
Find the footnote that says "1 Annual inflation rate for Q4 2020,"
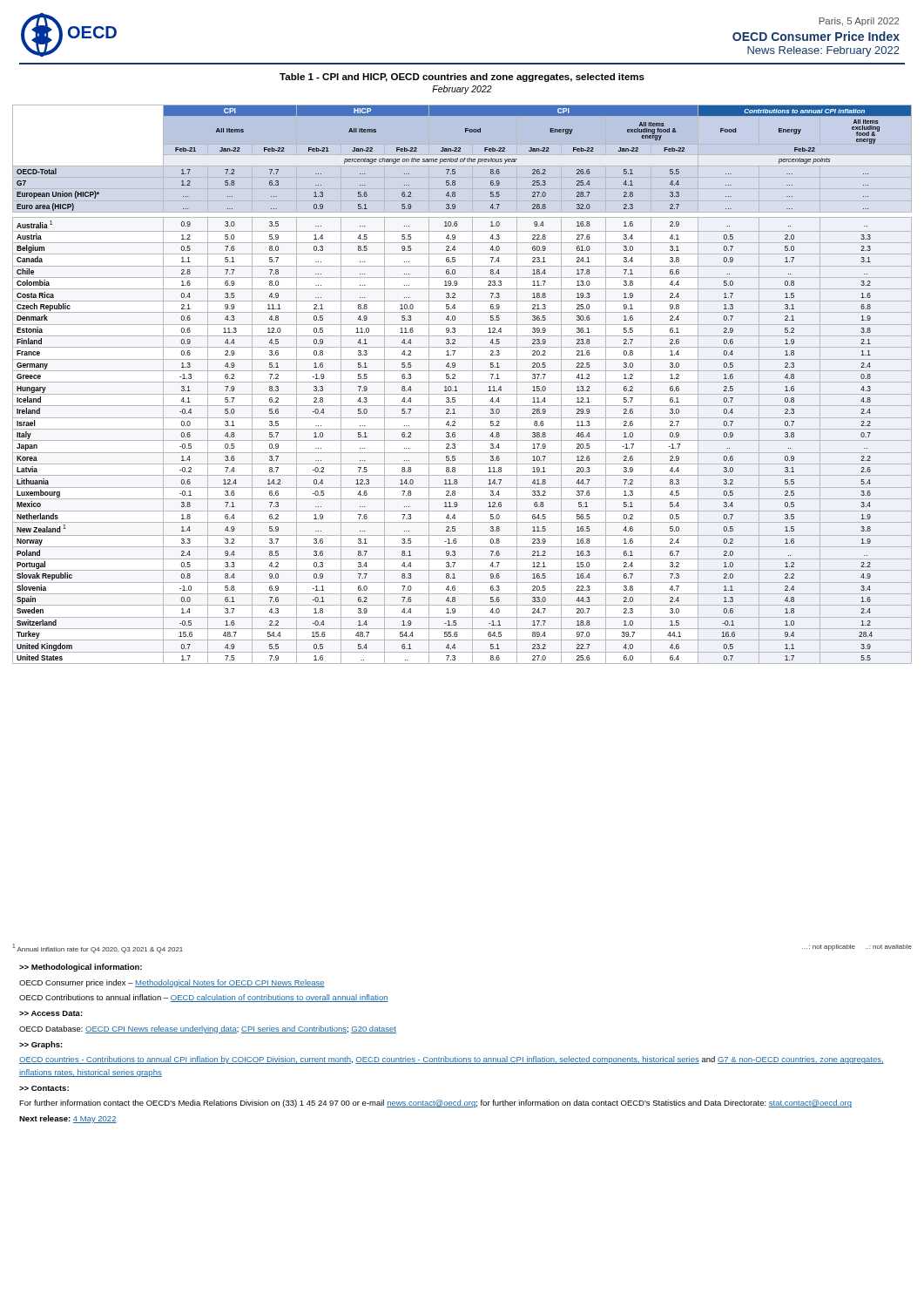[95, 948]
